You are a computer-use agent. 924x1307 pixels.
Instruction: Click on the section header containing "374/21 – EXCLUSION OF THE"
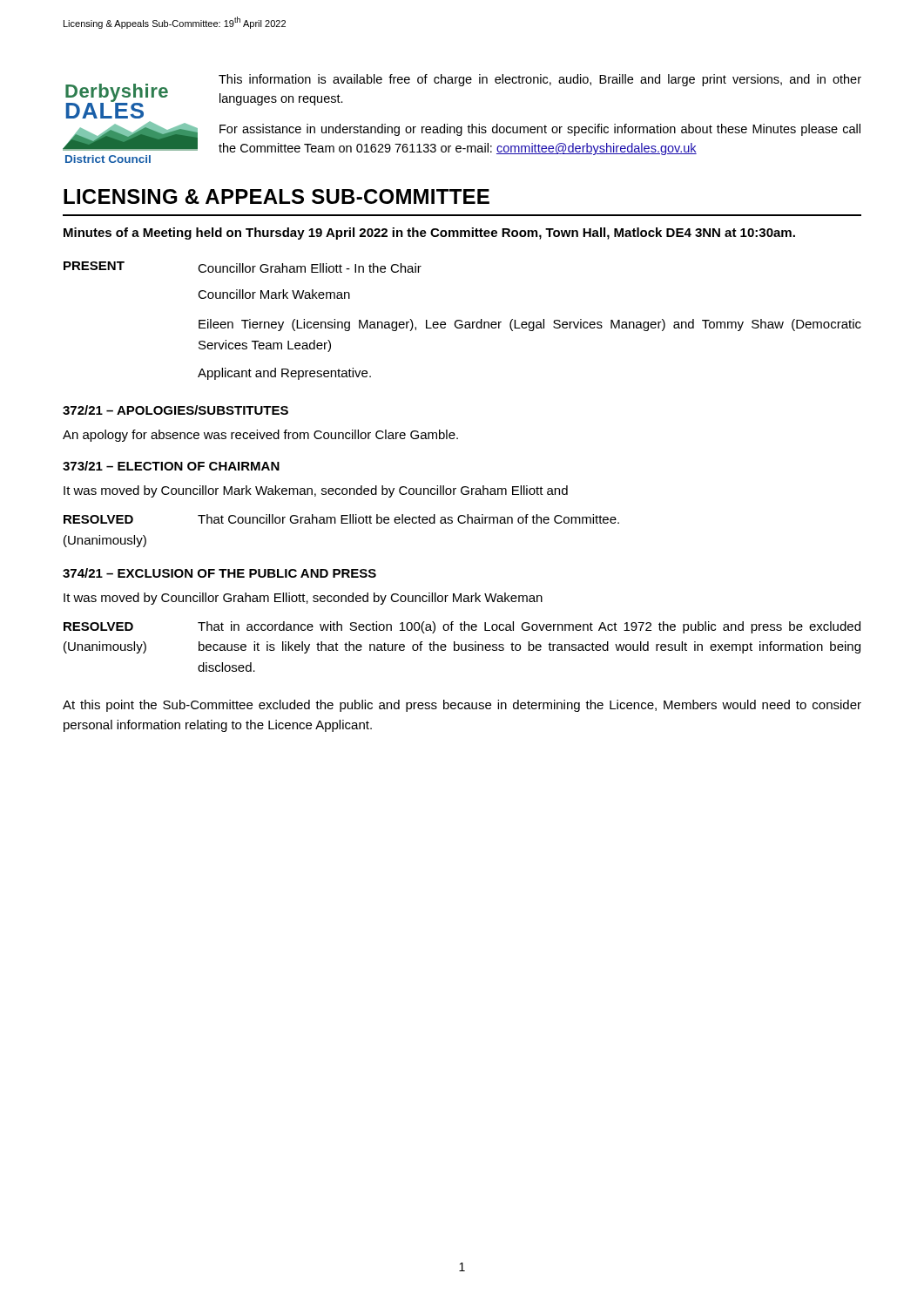point(220,573)
